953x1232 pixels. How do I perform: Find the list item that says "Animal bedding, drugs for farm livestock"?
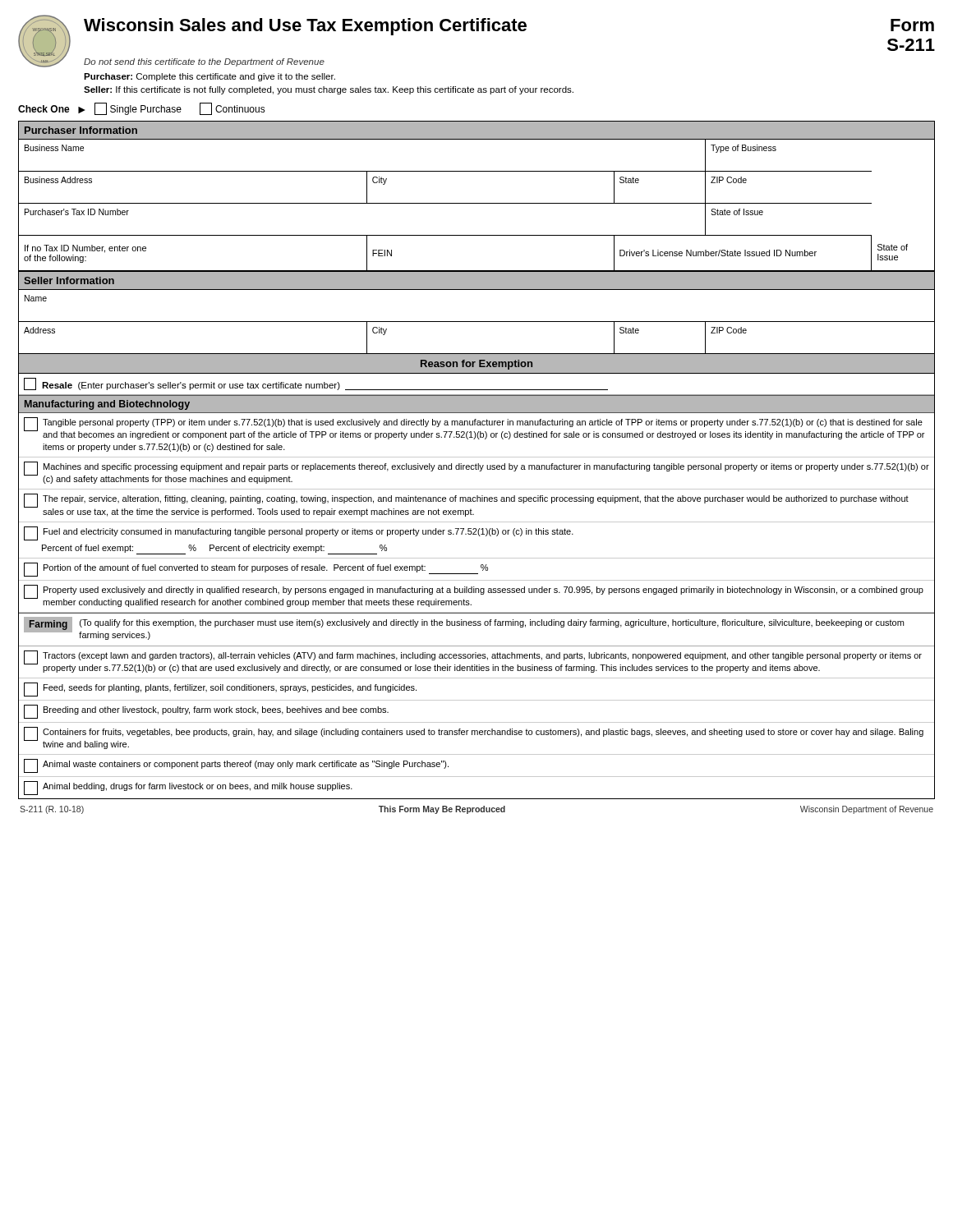pyautogui.click(x=476, y=788)
